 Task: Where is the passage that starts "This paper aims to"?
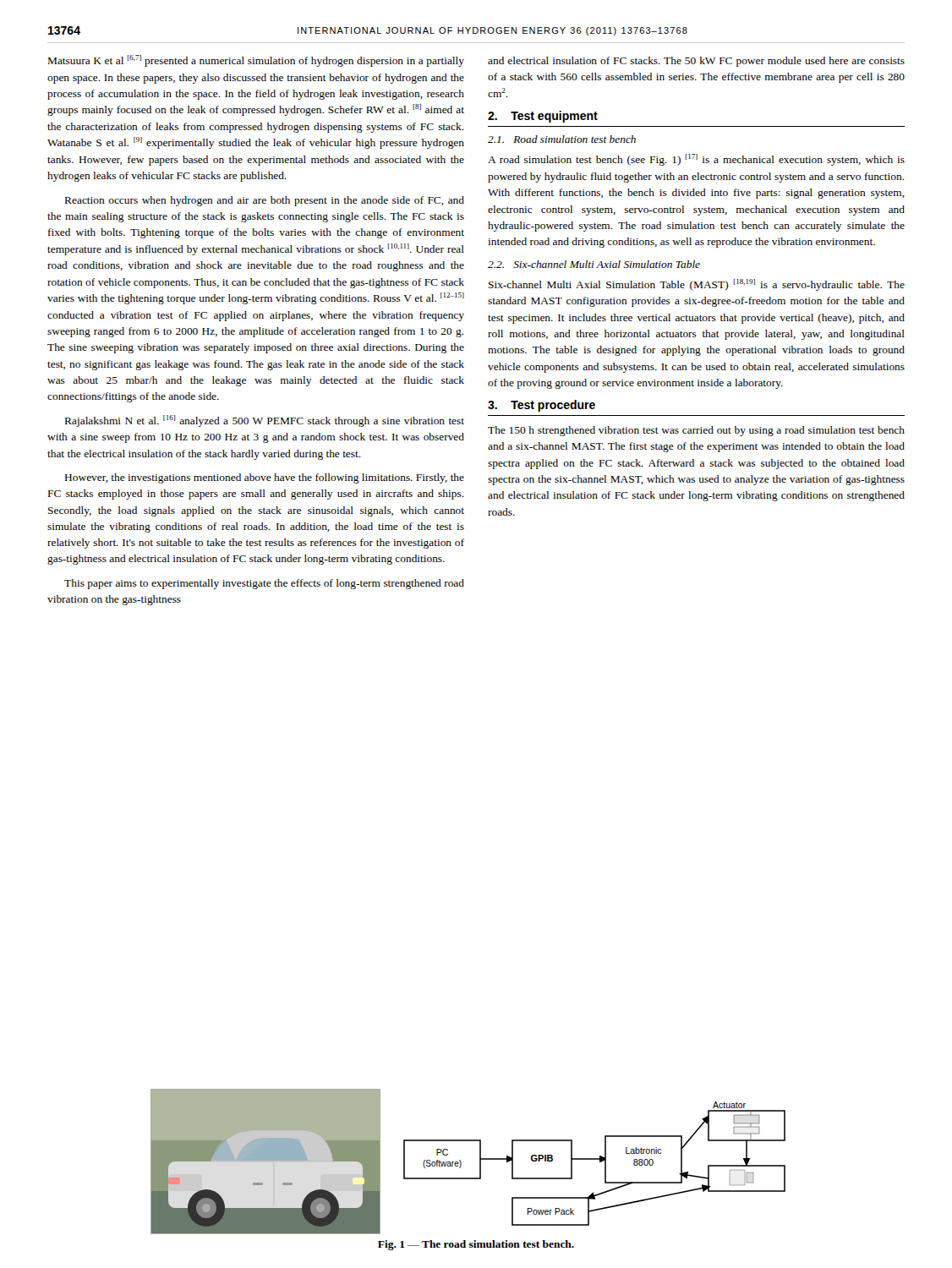pyautogui.click(x=256, y=591)
